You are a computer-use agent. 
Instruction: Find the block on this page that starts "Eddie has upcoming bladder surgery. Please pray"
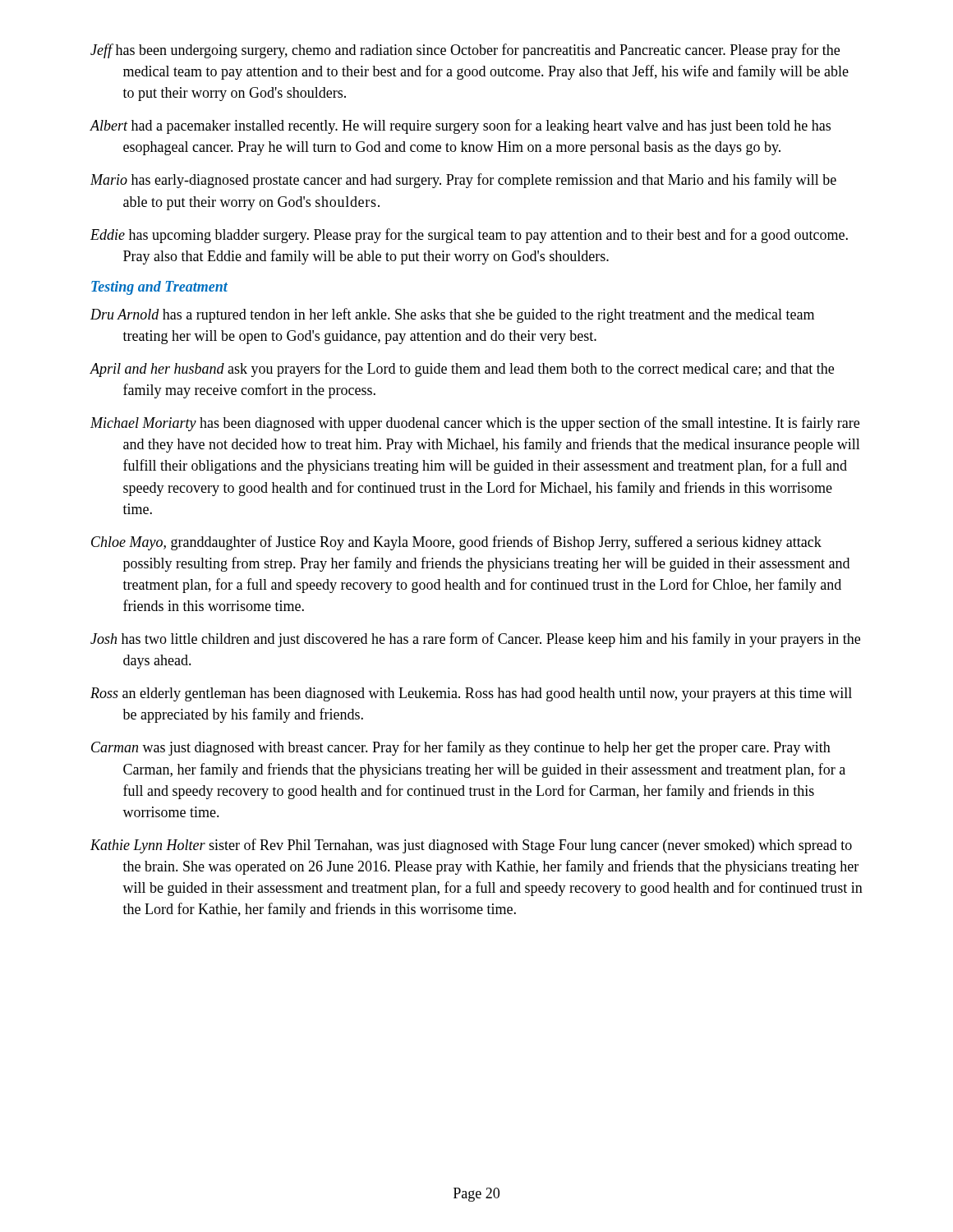tap(476, 245)
